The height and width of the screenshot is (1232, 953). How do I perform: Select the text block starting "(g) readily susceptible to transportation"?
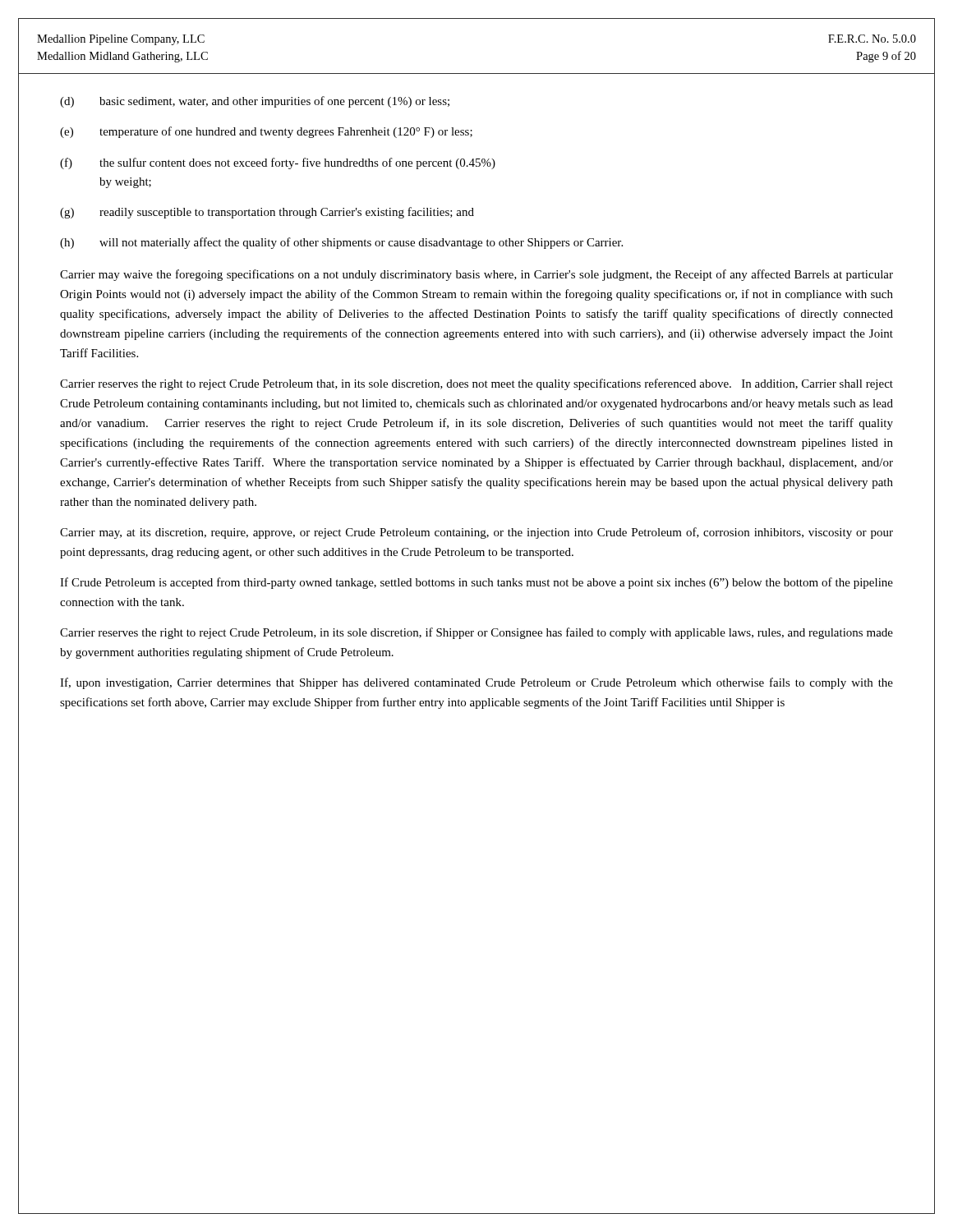[x=476, y=212]
